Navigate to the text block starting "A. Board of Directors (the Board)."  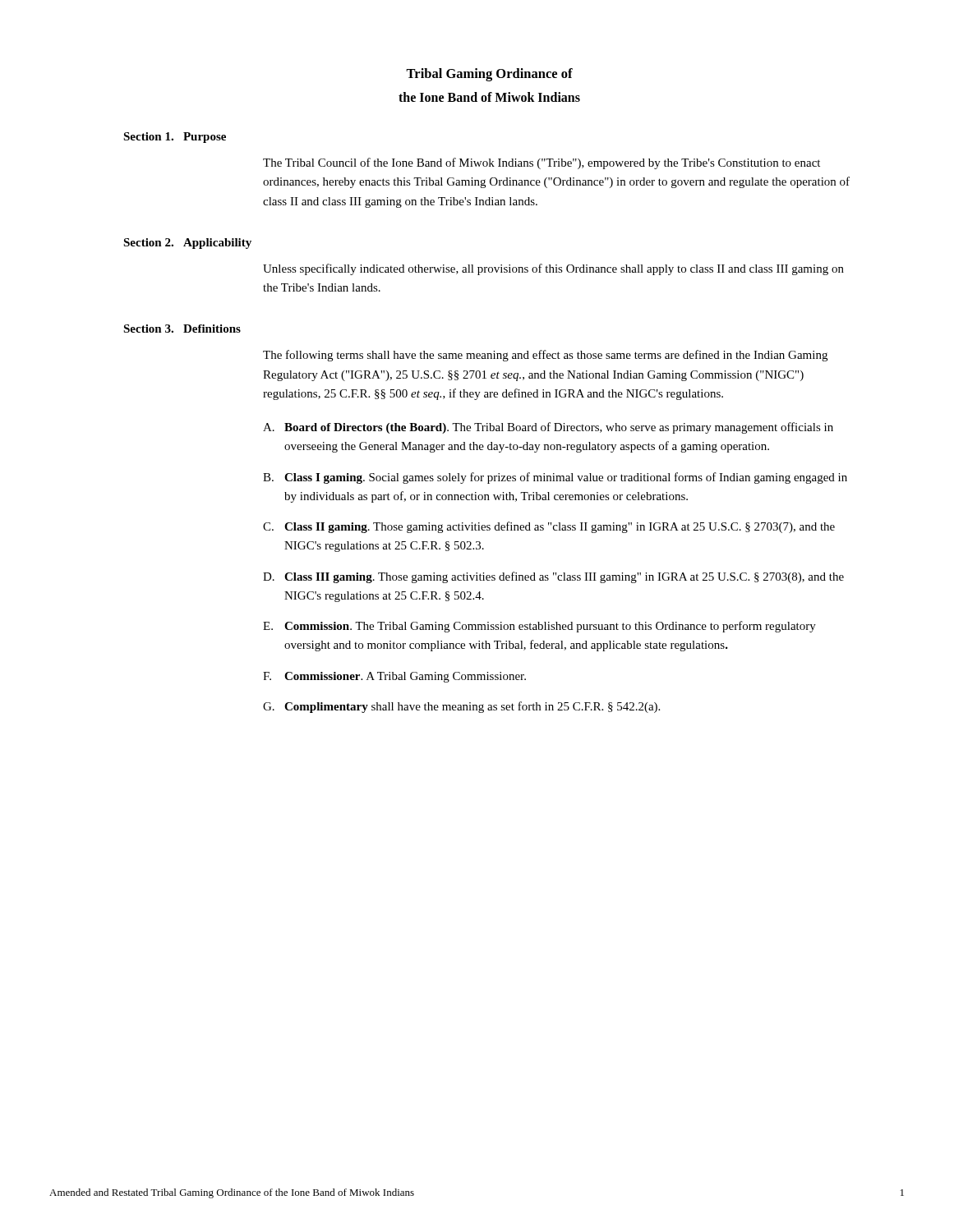[559, 437]
